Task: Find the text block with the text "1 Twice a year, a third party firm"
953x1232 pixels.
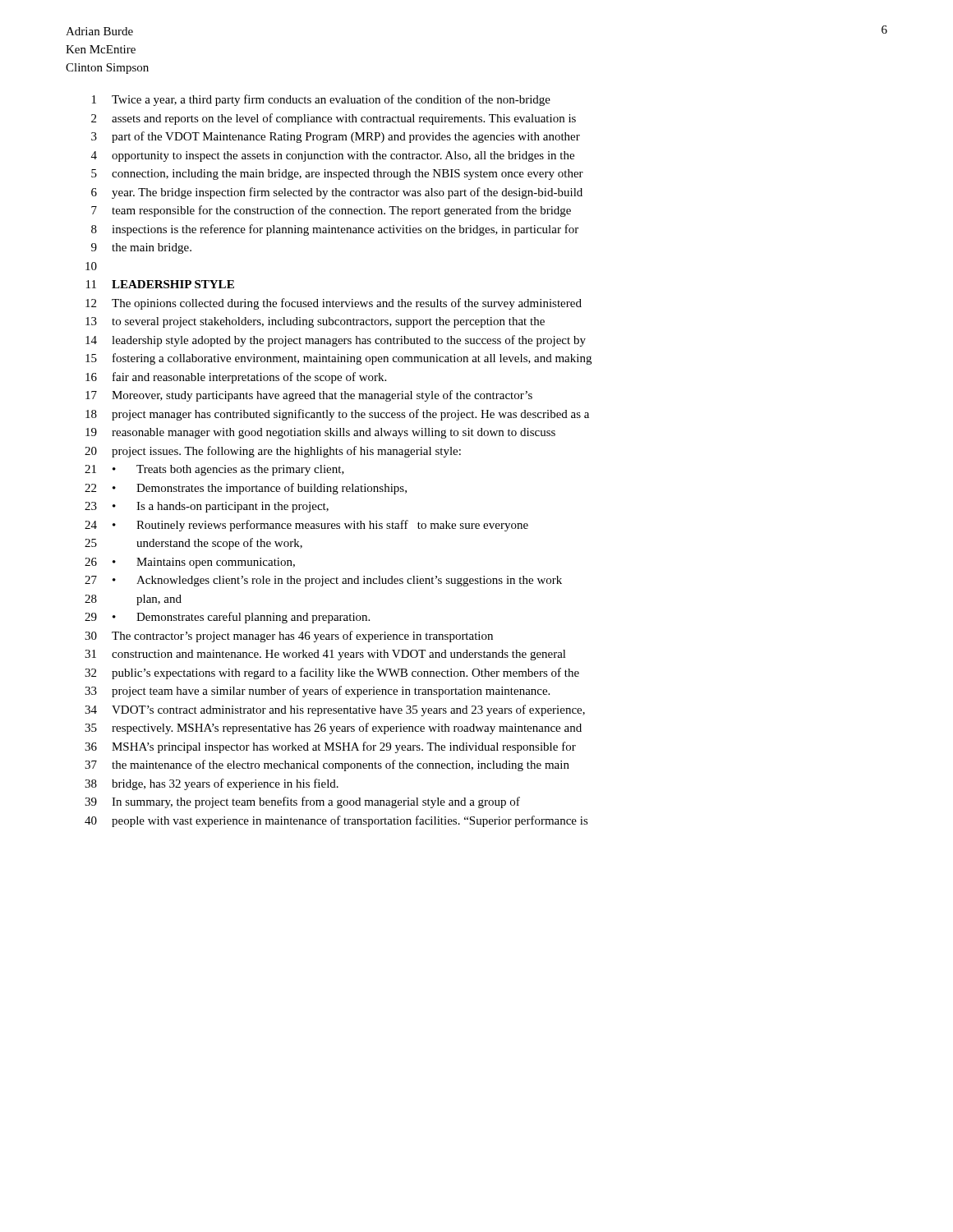Action: (476, 173)
